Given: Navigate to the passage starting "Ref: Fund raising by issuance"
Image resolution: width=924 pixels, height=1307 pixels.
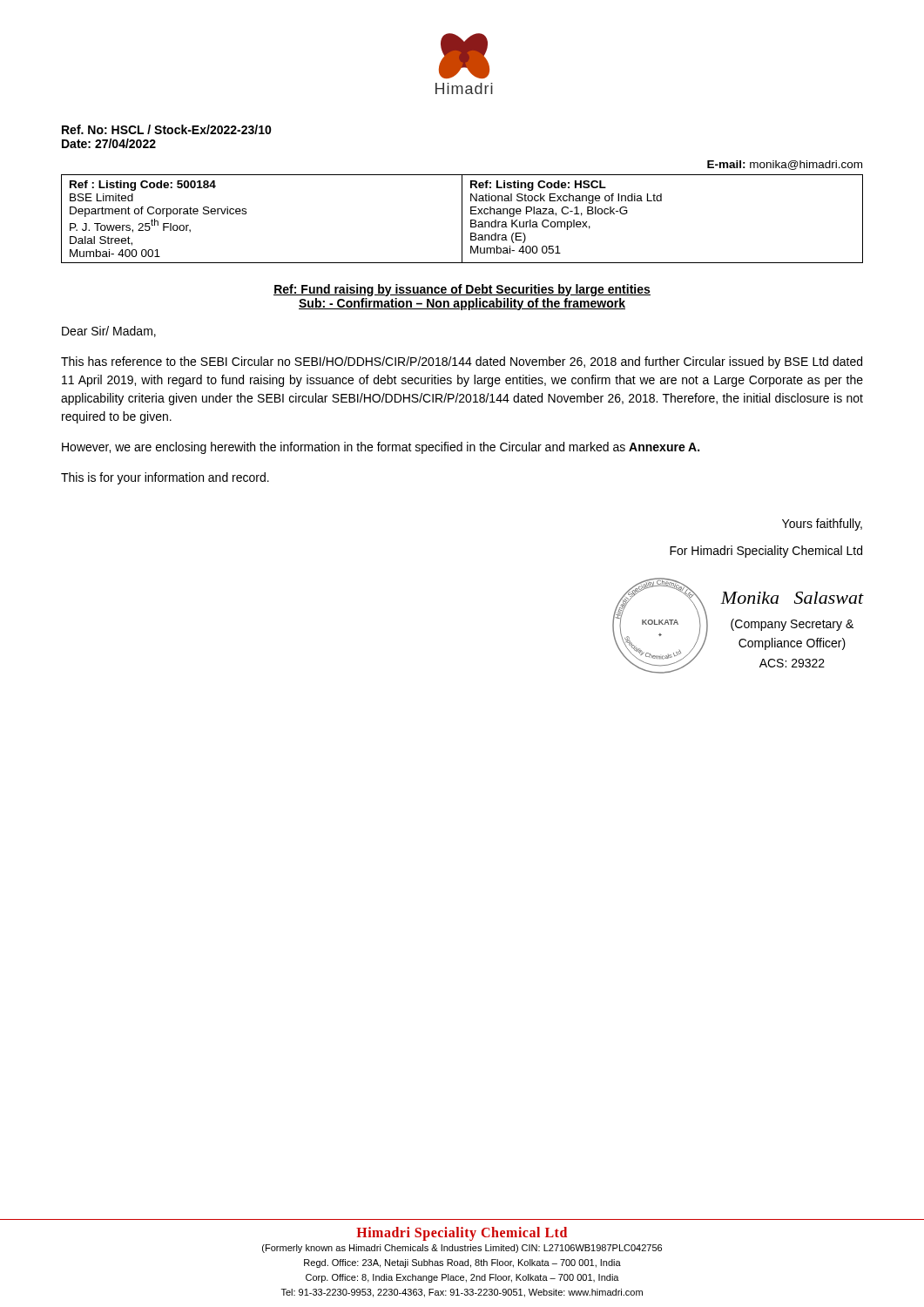Looking at the screenshot, I should click(x=462, y=296).
